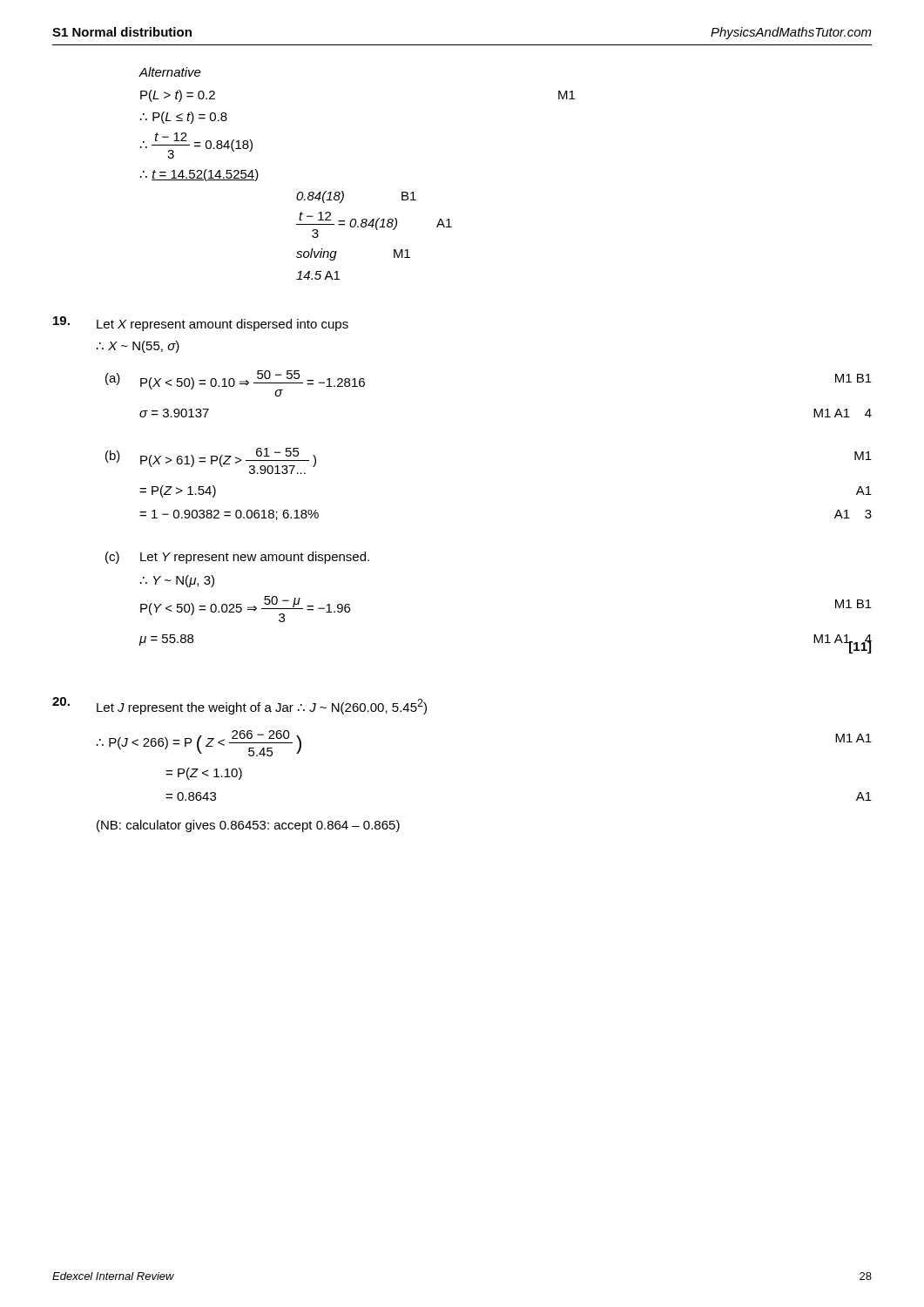924x1307 pixels.
Task: Where is the passage that starts "(a) P(X < 50) ="?
Action: pos(278,383)
